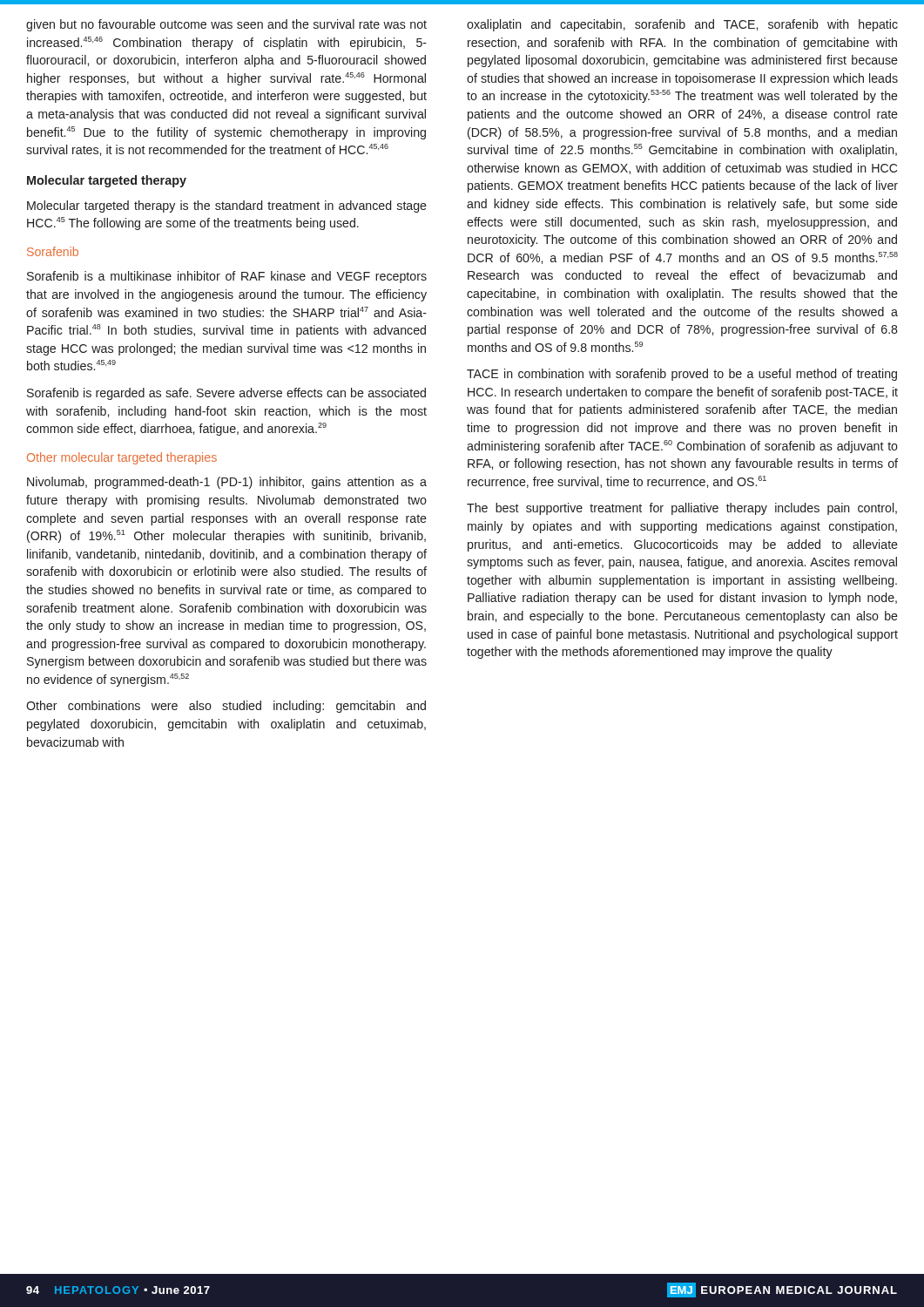Where is the passage that starts "TACE in combination with"?

682,428
